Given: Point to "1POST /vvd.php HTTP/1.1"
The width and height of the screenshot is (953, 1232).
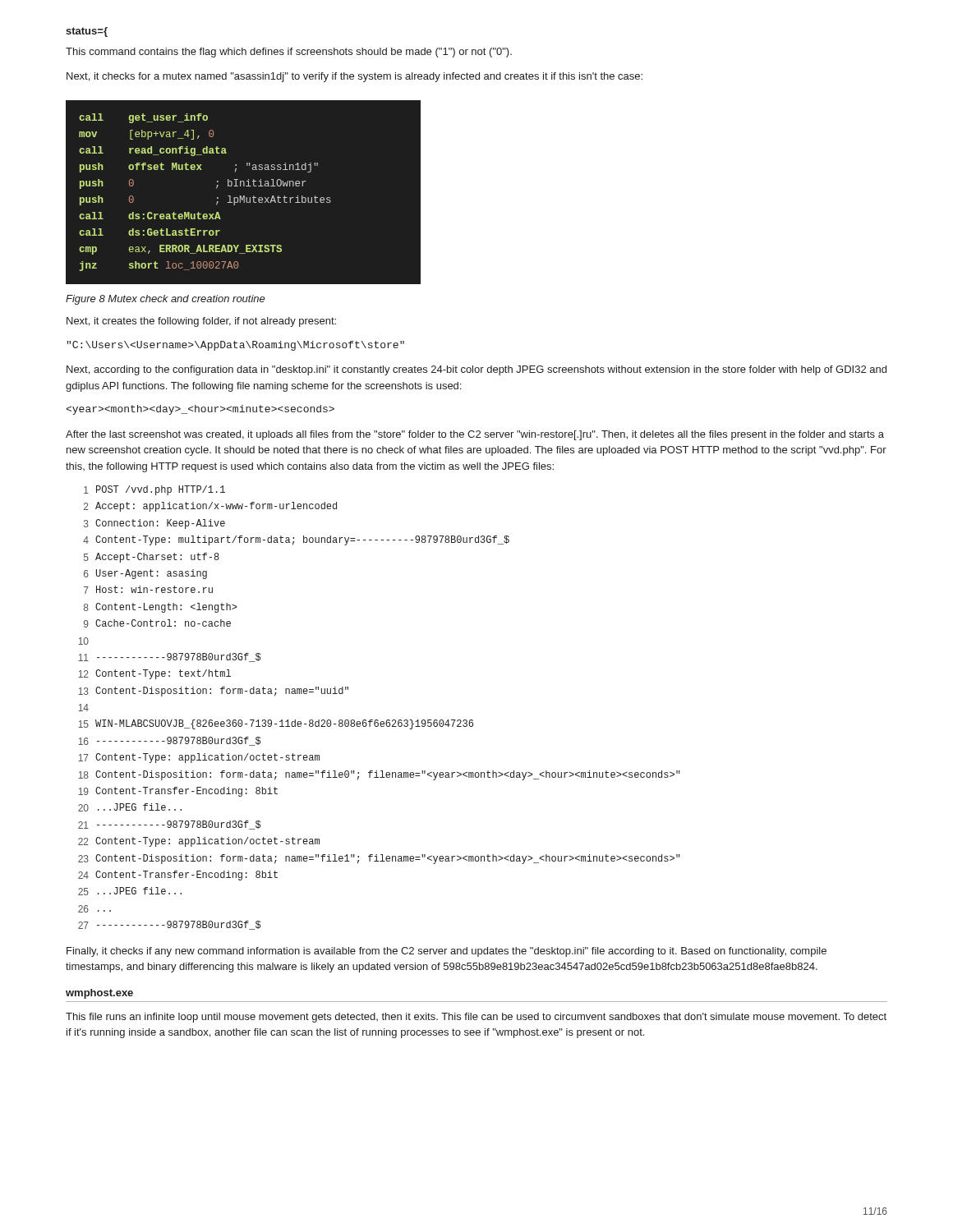Looking at the screenshot, I should (x=146, y=490).
